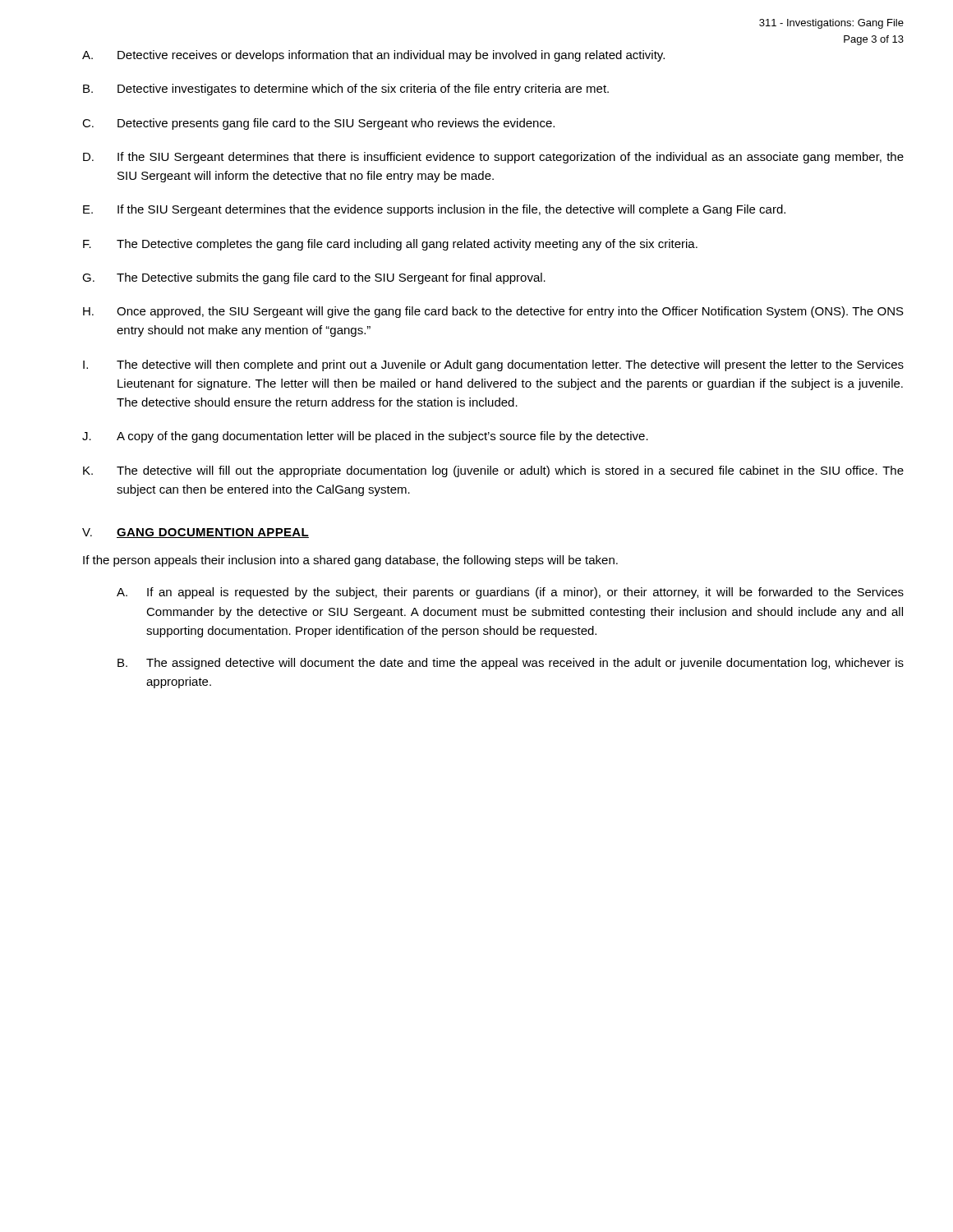Image resolution: width=953 pixels, height=1232 pixels.
Task: Select the region starting "B. Detective investigates to determine which of the"
Action: (493, 89)
